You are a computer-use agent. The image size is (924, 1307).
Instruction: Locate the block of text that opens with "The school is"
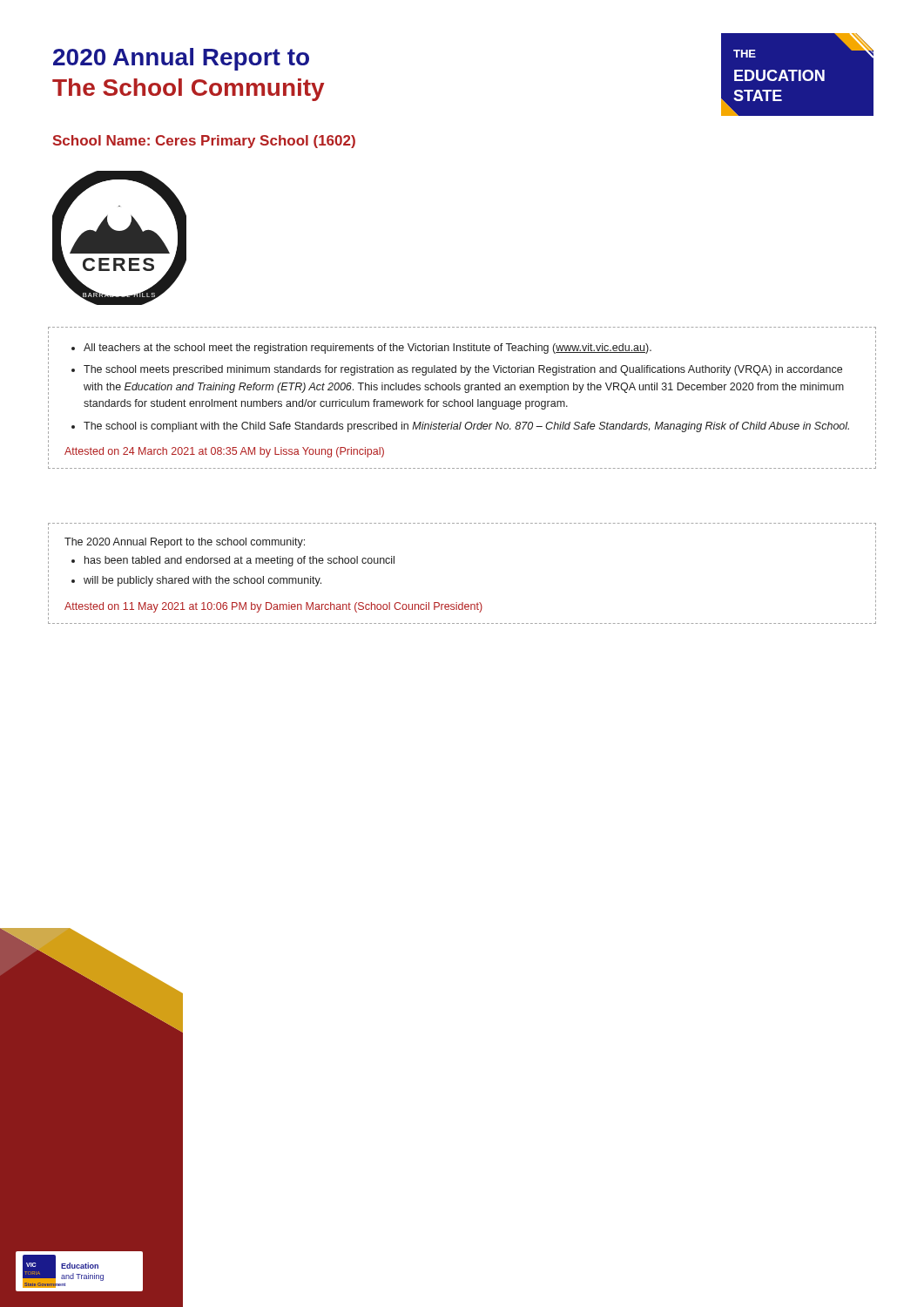tap(467, 426)
